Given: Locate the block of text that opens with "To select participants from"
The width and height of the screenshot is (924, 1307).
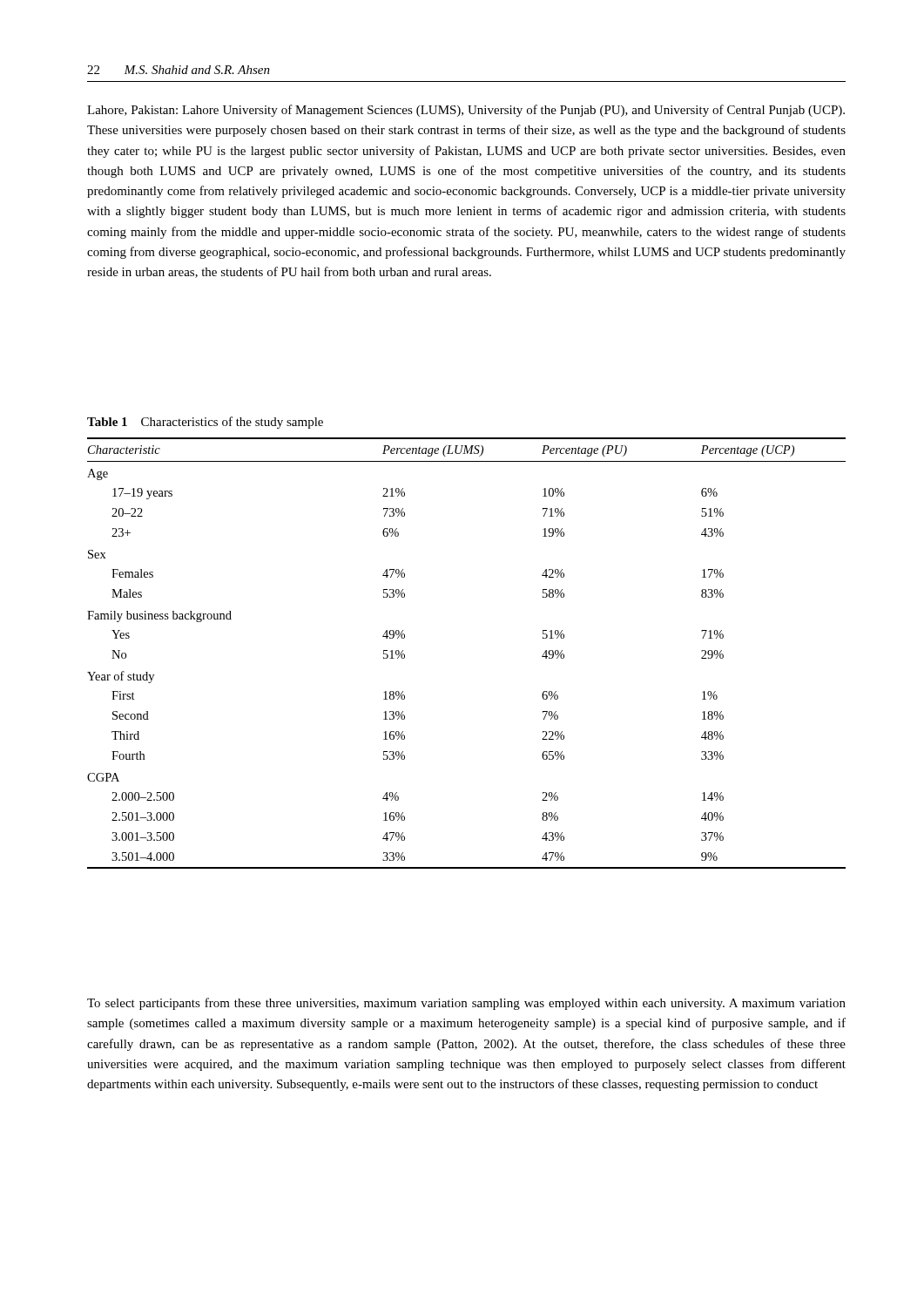Looking at the screenshot, I should [x=466, y=1043].
